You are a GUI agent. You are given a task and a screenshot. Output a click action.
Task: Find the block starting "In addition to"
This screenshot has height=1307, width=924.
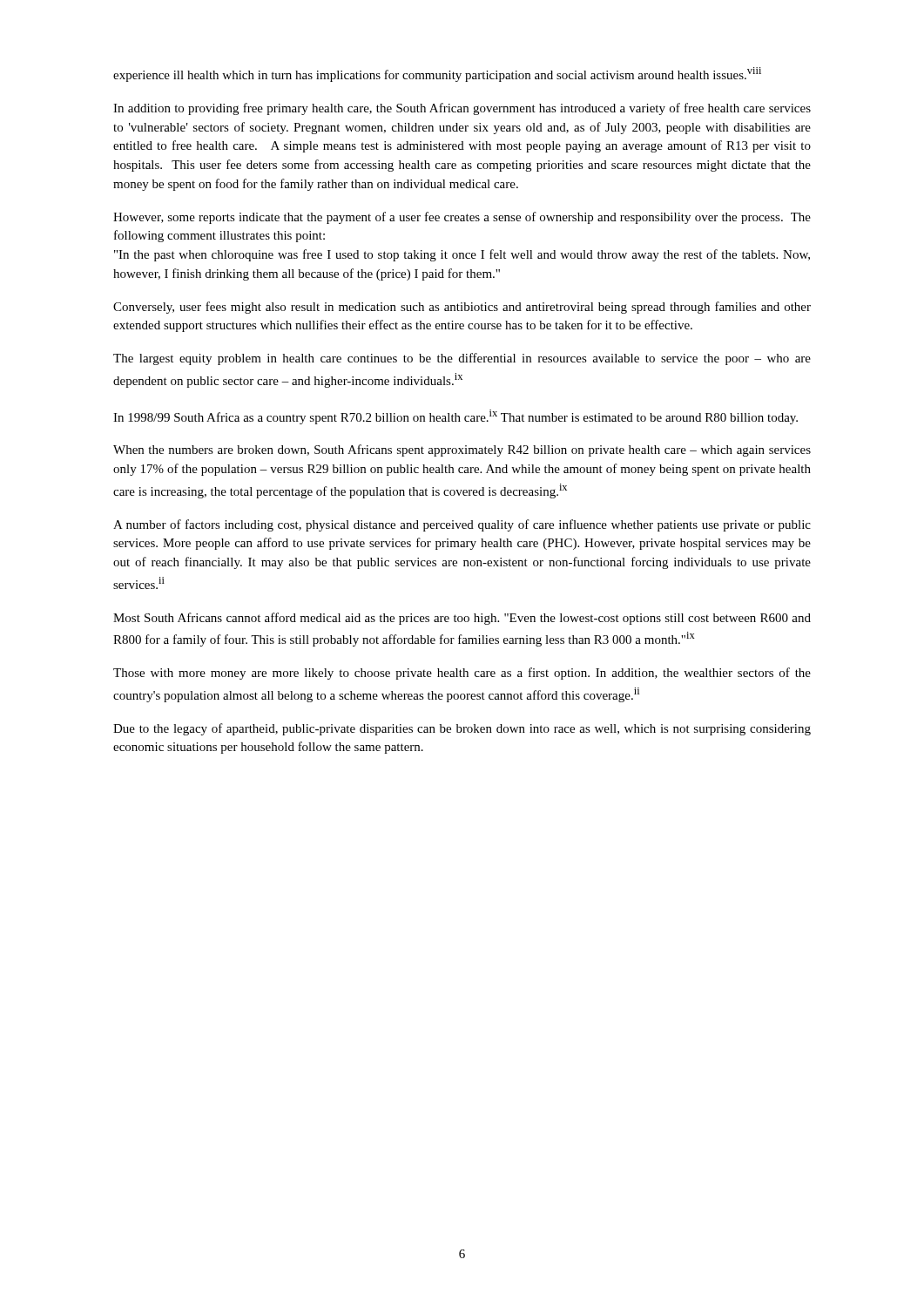coord(462,146)
